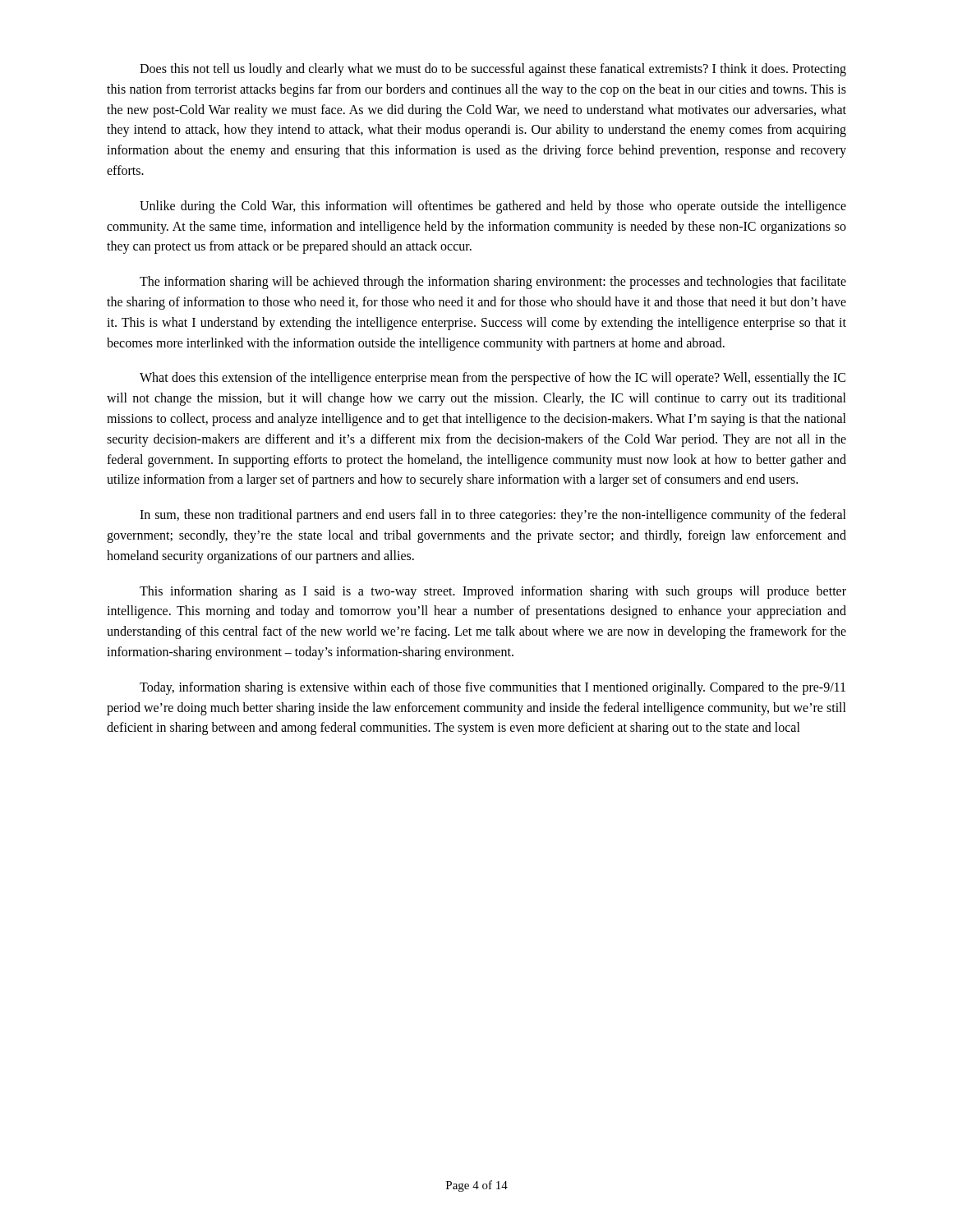Click the passage that begins "In sum, these non traditional"

click(476, 536)
